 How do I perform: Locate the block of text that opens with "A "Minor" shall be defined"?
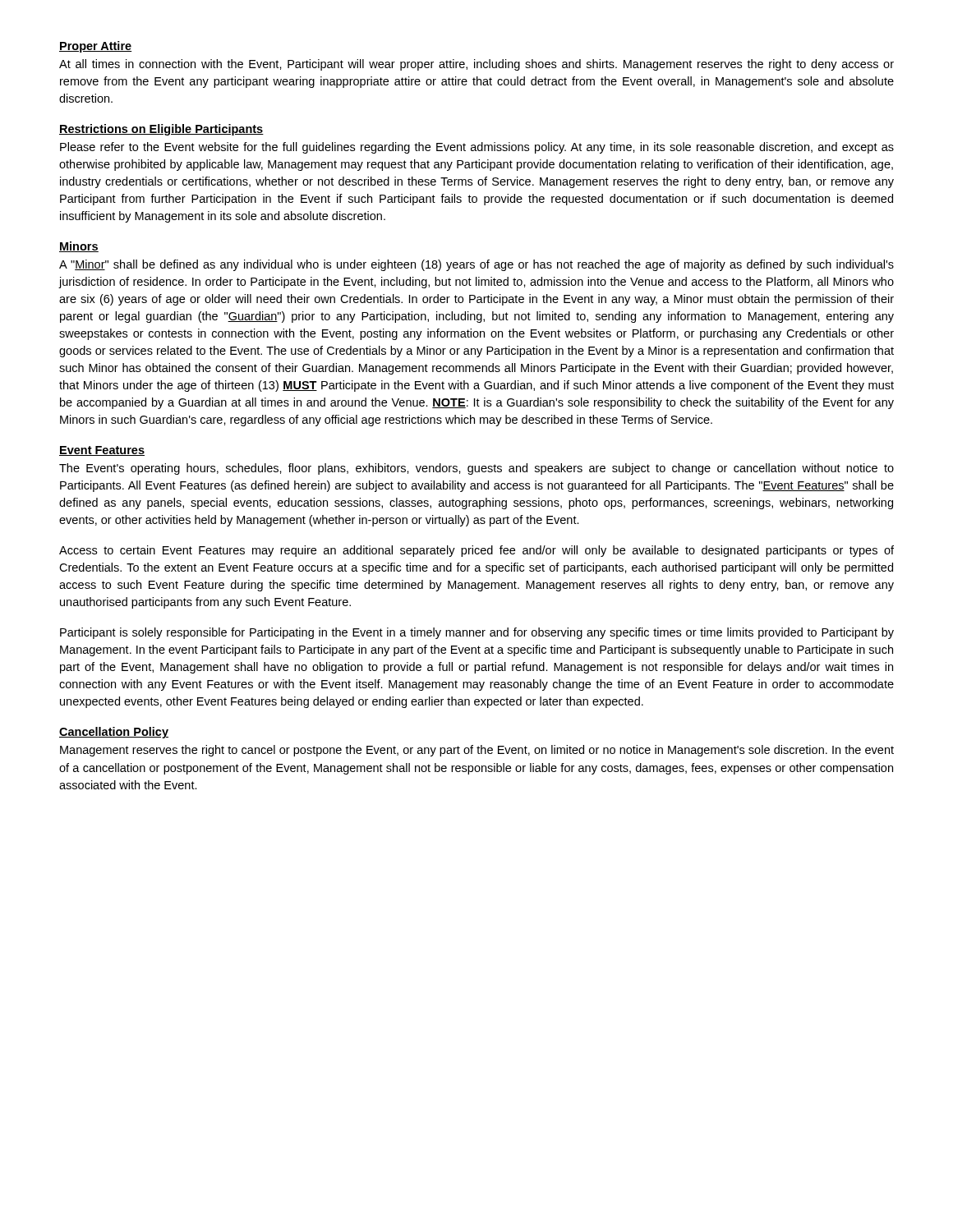point(476,342)
